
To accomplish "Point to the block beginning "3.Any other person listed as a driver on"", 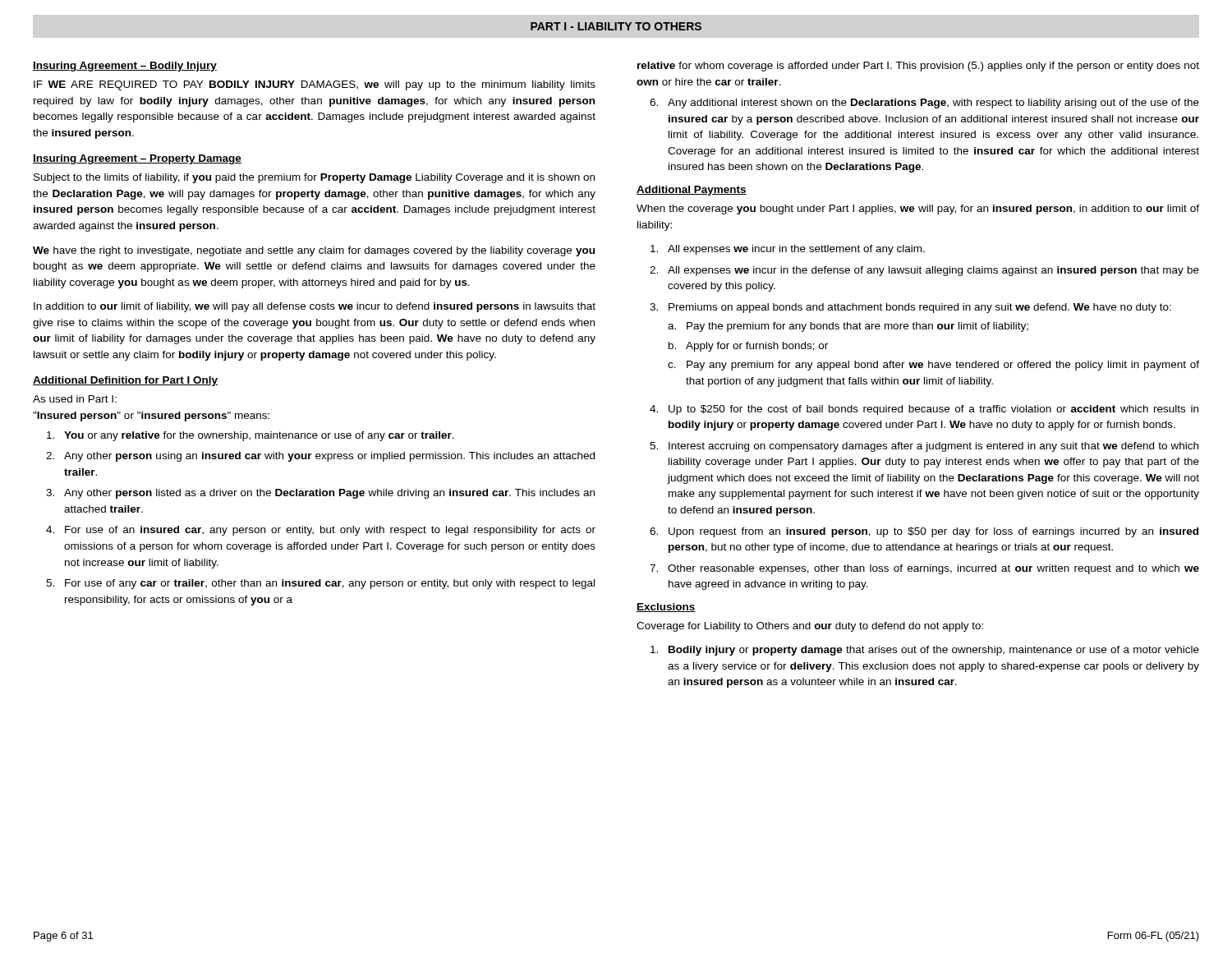I will (321, 501).
